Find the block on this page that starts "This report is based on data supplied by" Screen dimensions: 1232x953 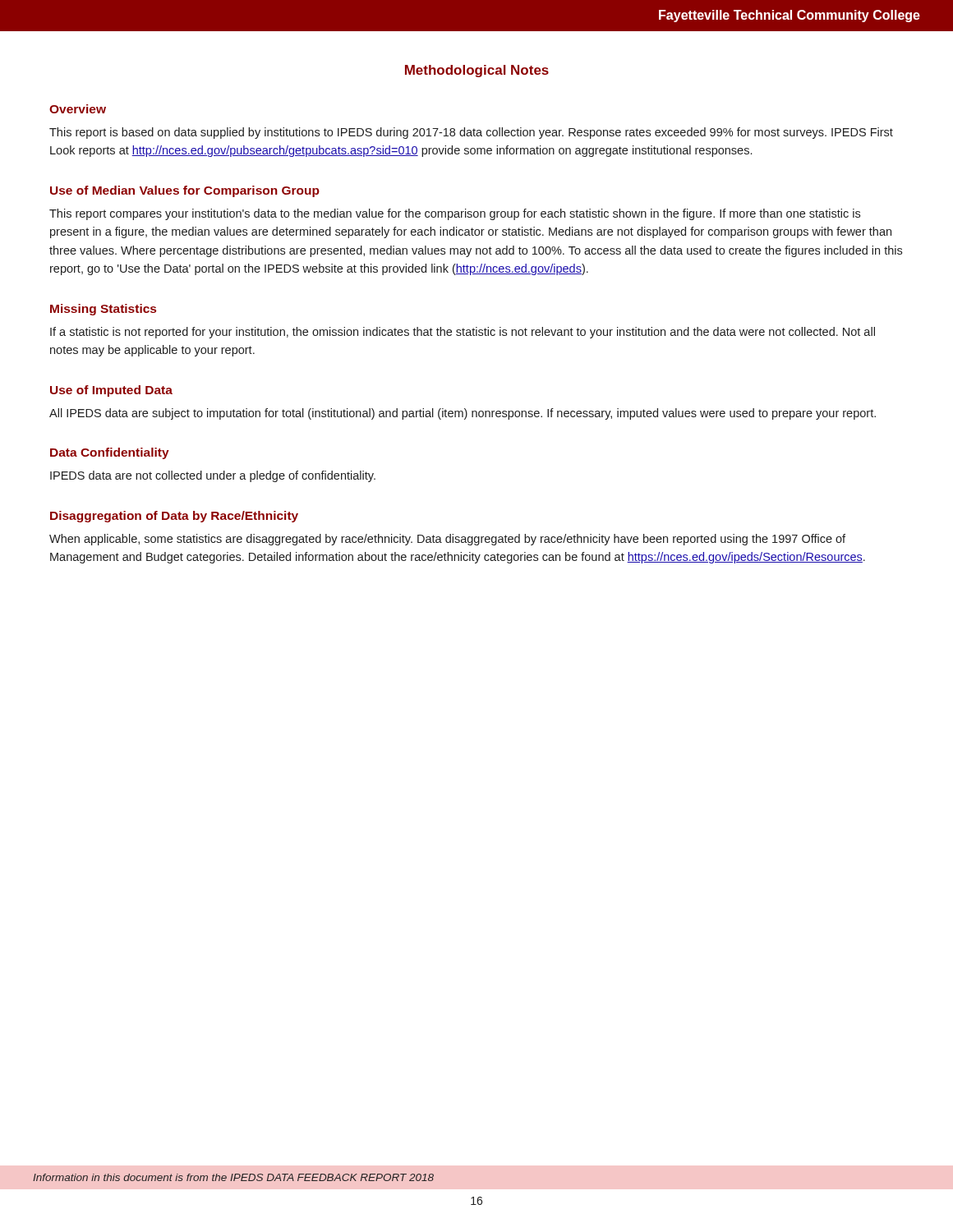coord(471,141)
